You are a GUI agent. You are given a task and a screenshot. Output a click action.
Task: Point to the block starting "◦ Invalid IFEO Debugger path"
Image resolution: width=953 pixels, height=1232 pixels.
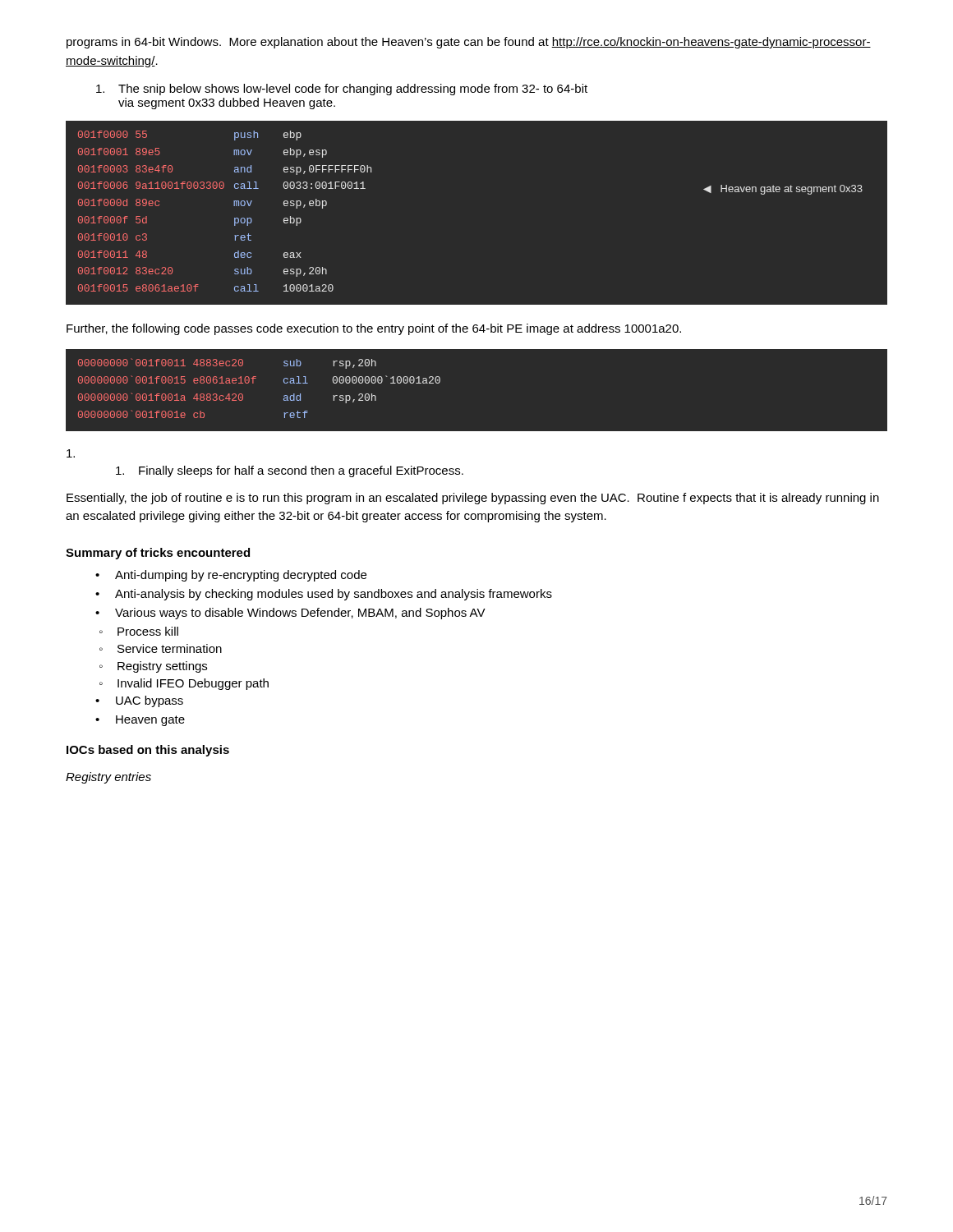184,683
